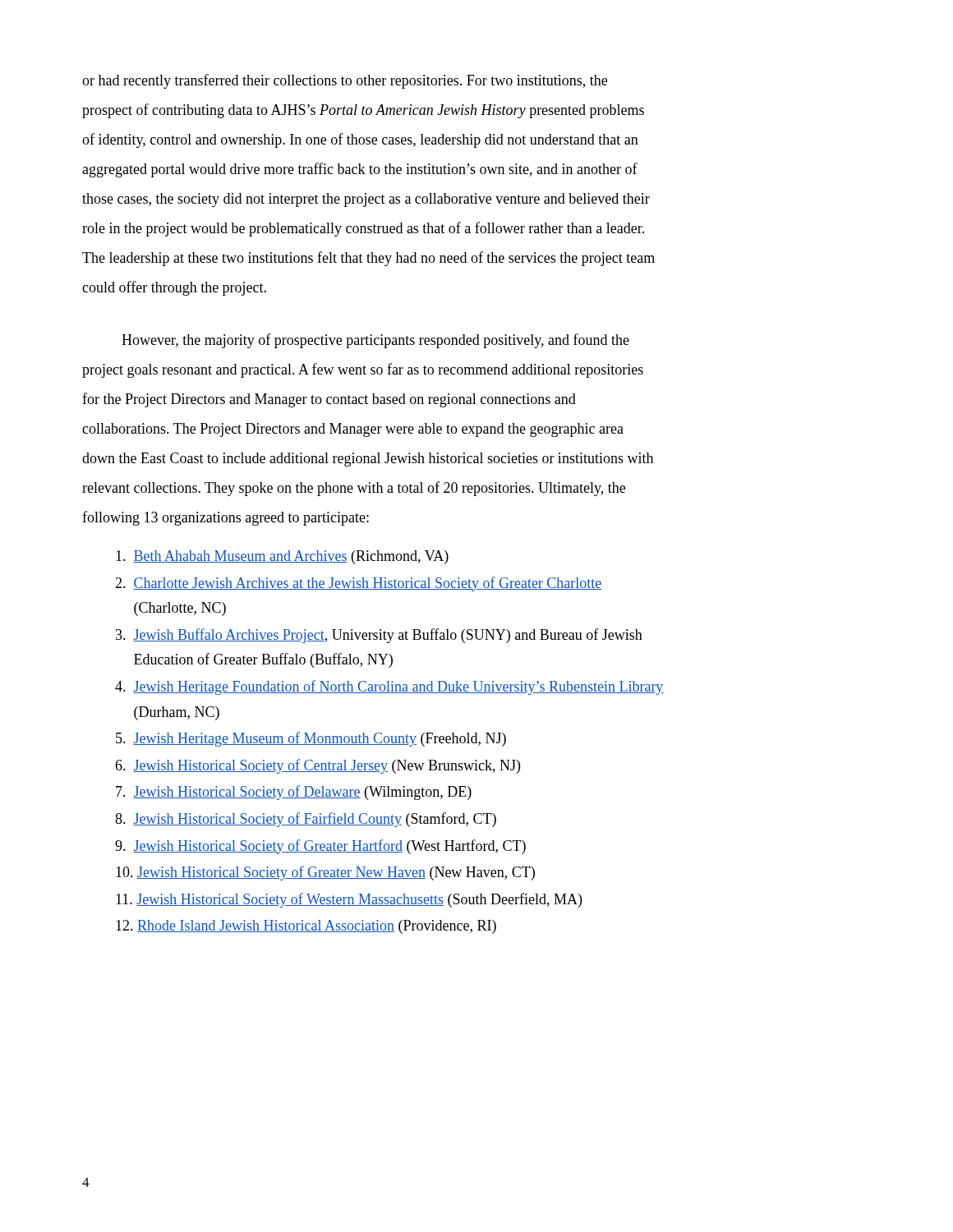Locate the text starting "5. Jewish Heritage"
Image resolution: width=953 pixels, height=1232 pixels.
click(x=311, y=739)
